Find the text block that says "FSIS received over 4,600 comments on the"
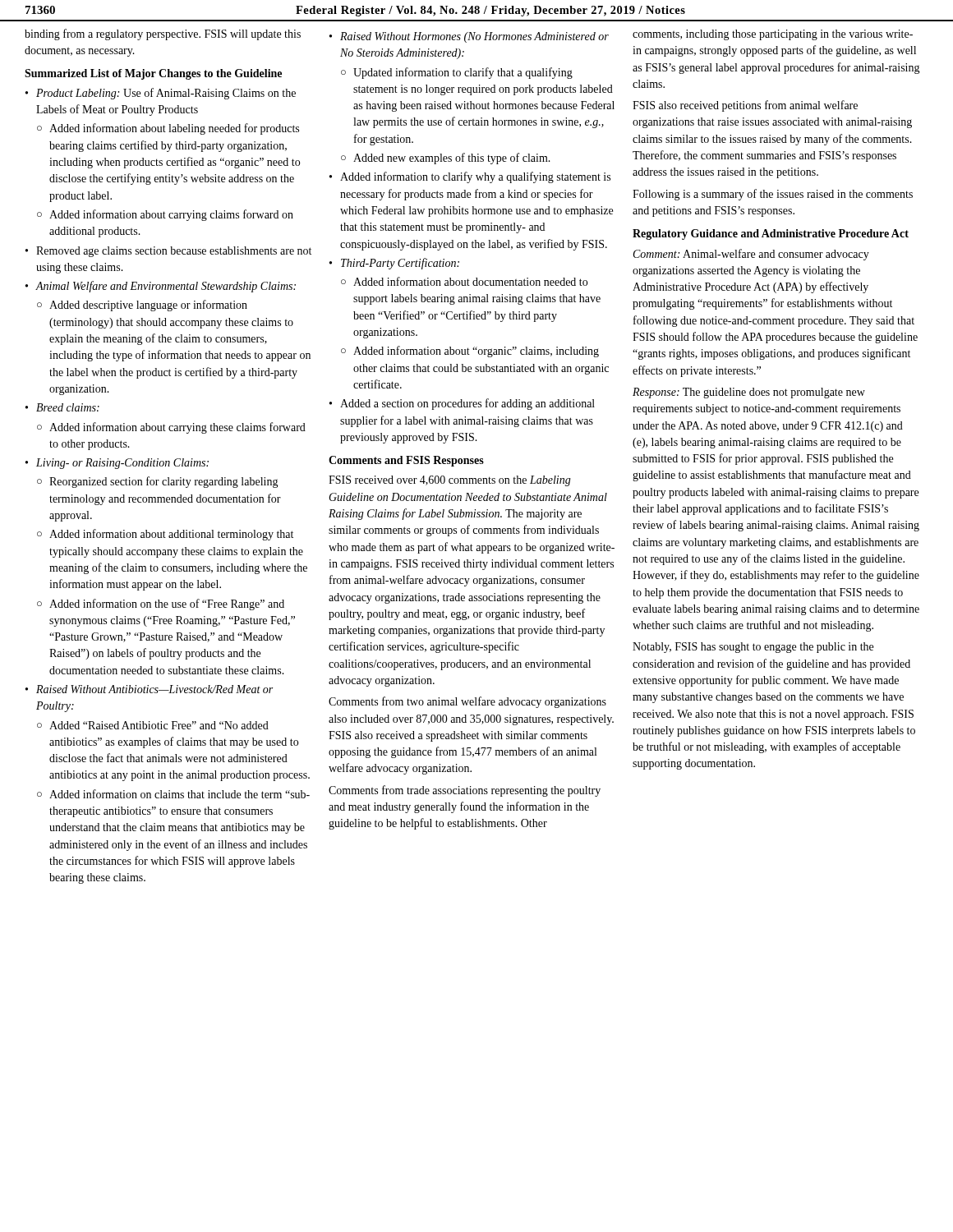Image resolution: width=953 pixels, height=1232 pixels. point(472,580)
